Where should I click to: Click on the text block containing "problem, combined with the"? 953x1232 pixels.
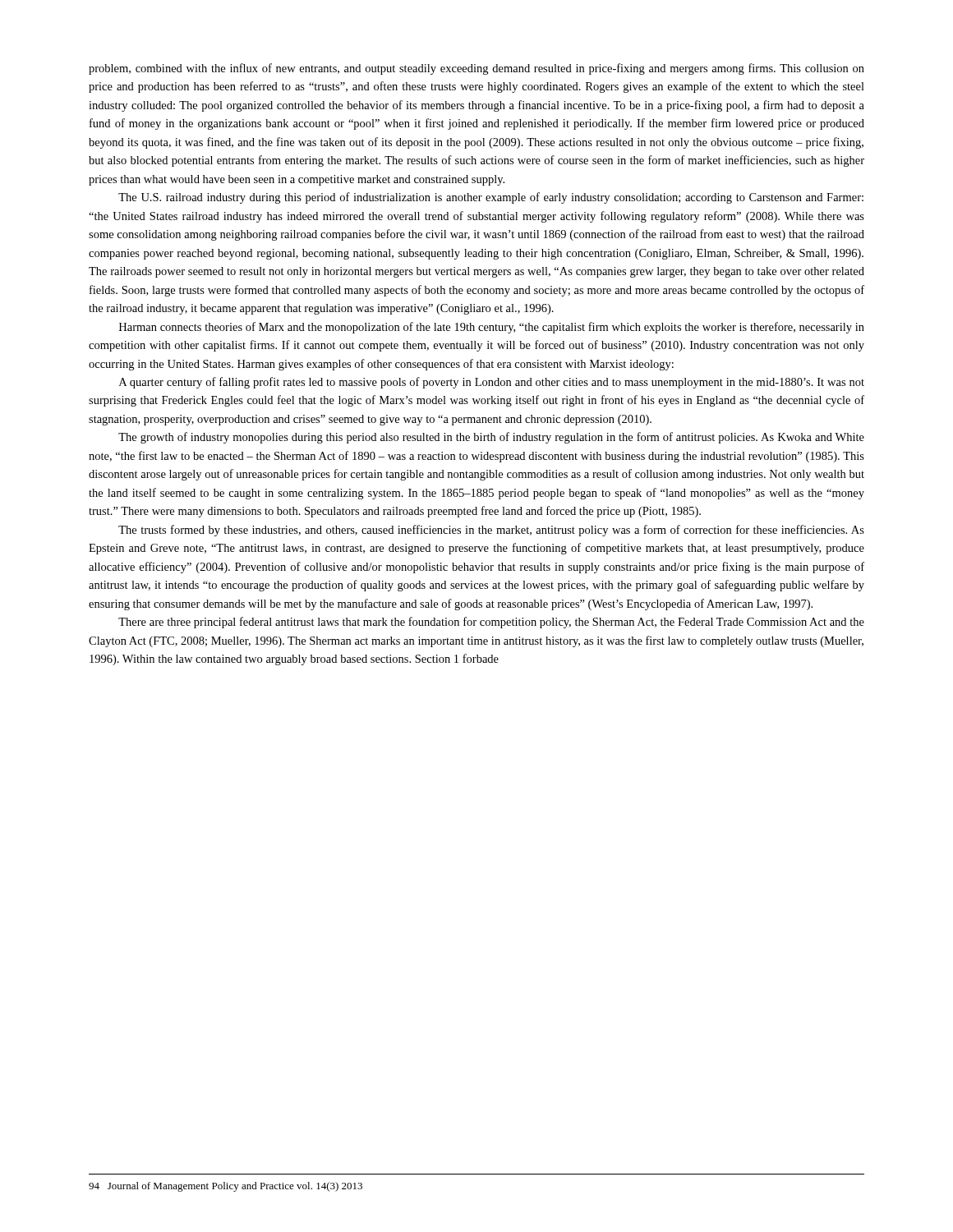(476, 364)
